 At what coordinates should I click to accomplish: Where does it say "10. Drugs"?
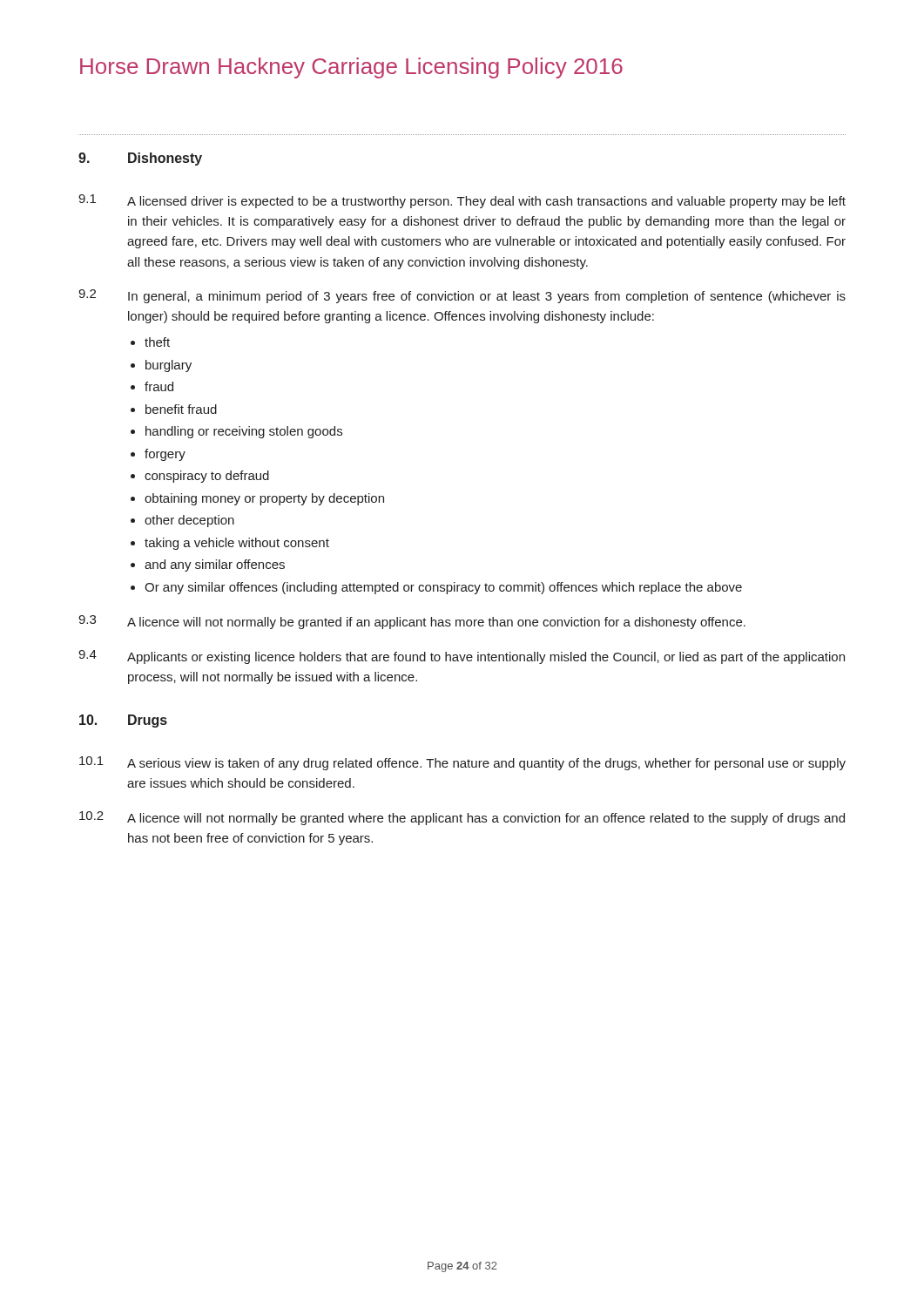144,721
